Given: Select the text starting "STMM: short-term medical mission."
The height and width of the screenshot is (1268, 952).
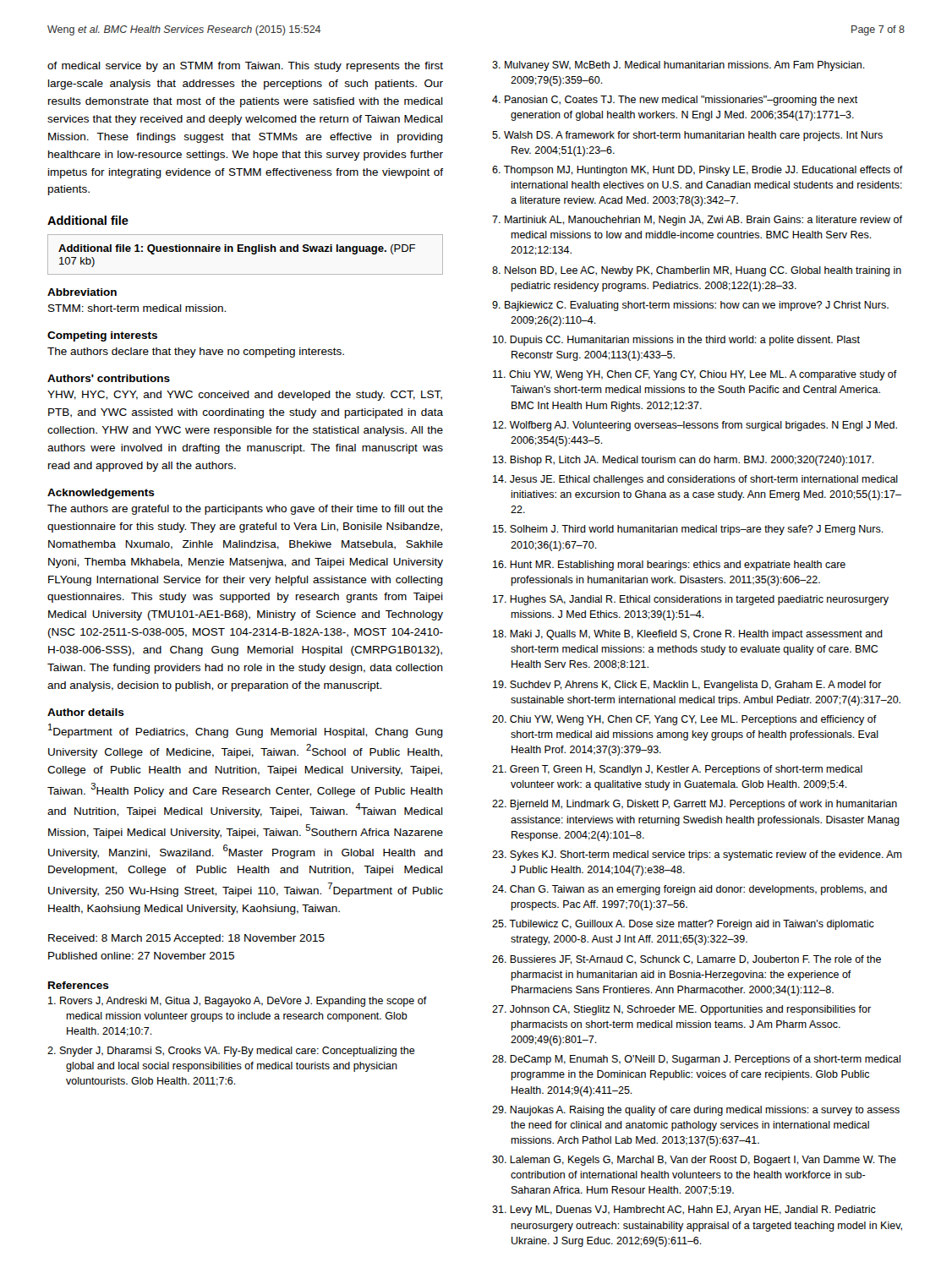Looking at the screenshot, I should coord(137,308).
